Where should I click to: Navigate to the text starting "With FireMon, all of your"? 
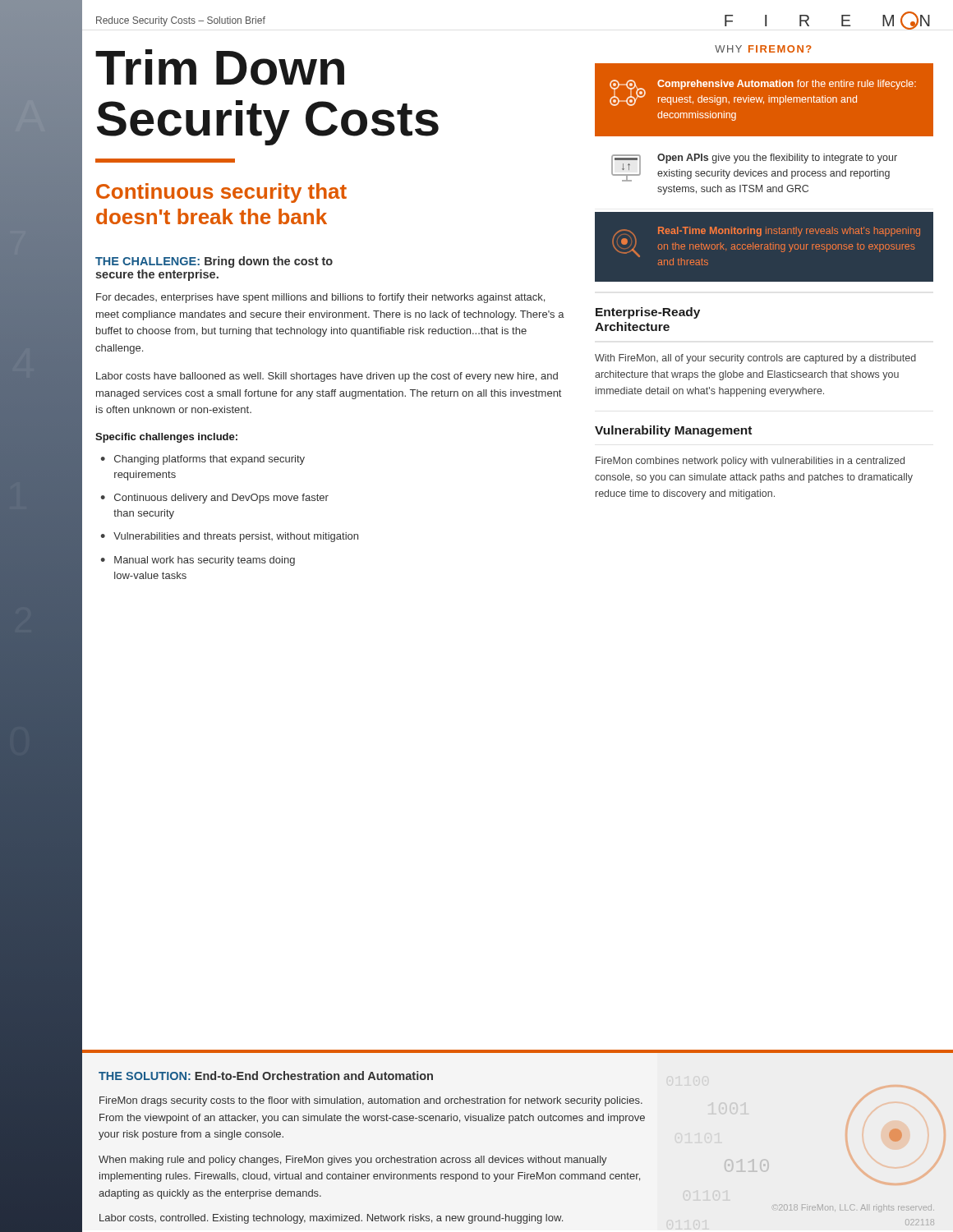pos(755,374)
